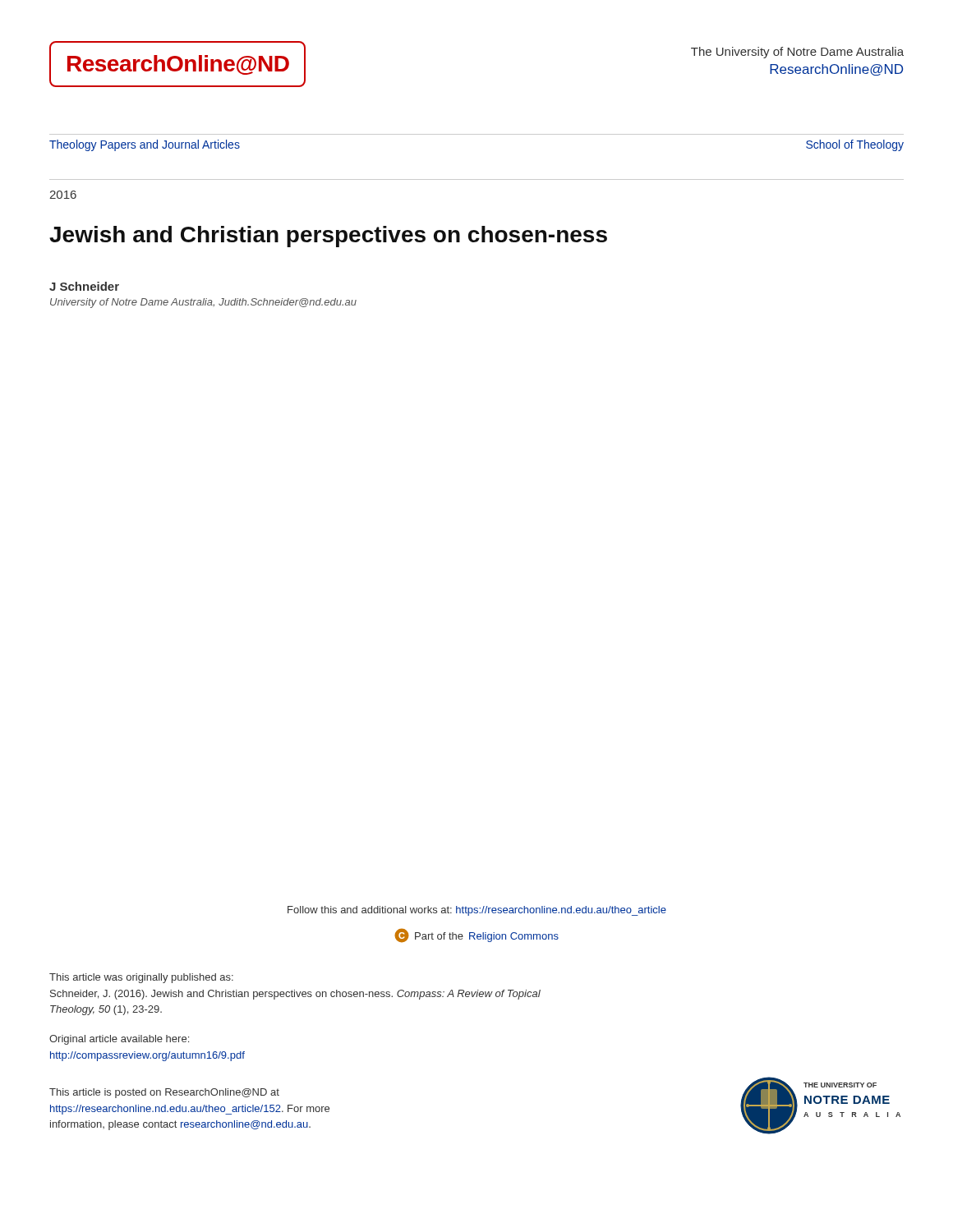Point to the block beginning "This article was originally published"
The height and width of the screenshot is (1232, 953).
point(295,993)
